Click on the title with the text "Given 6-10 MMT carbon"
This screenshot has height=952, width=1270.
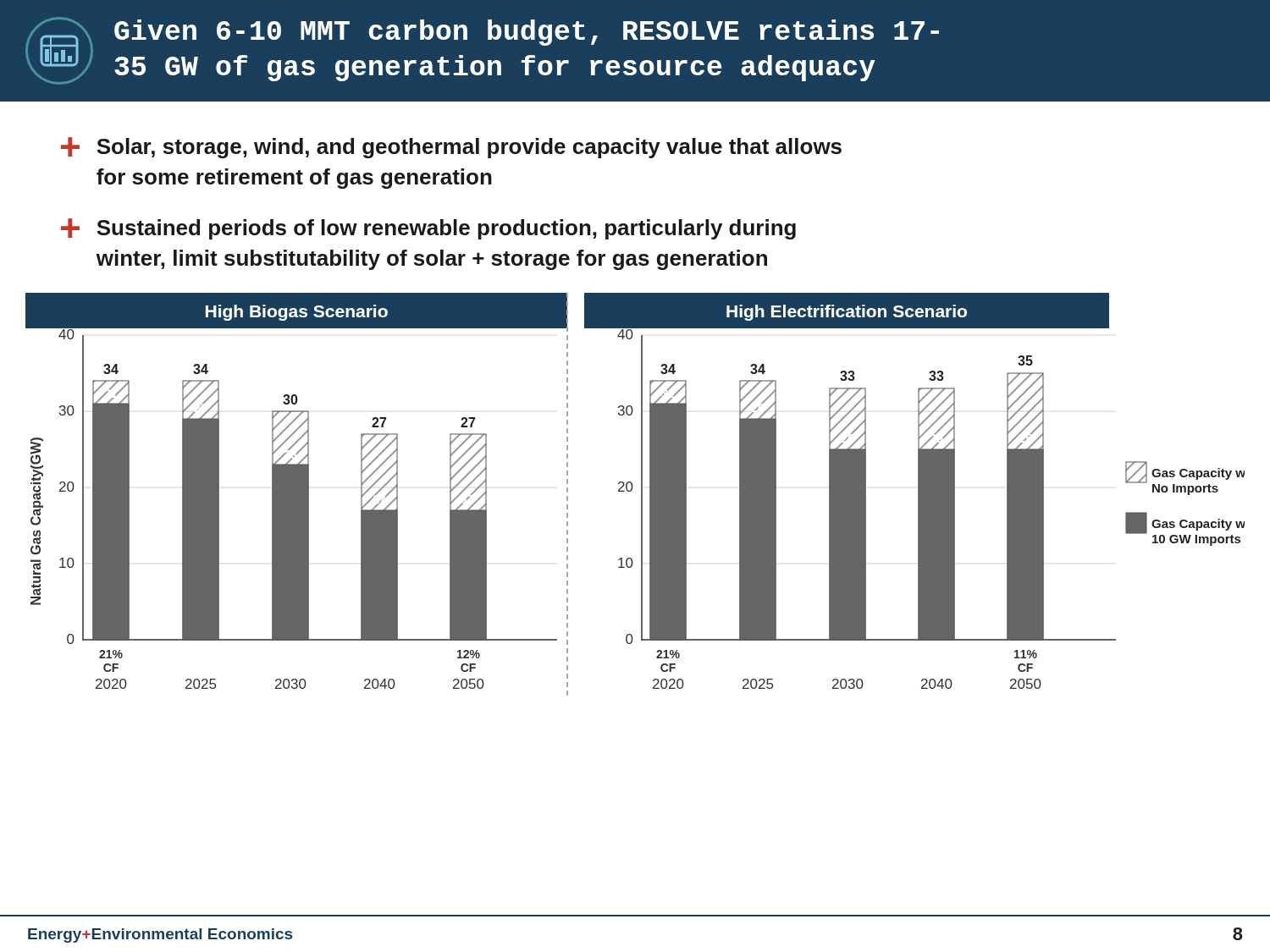484,51
